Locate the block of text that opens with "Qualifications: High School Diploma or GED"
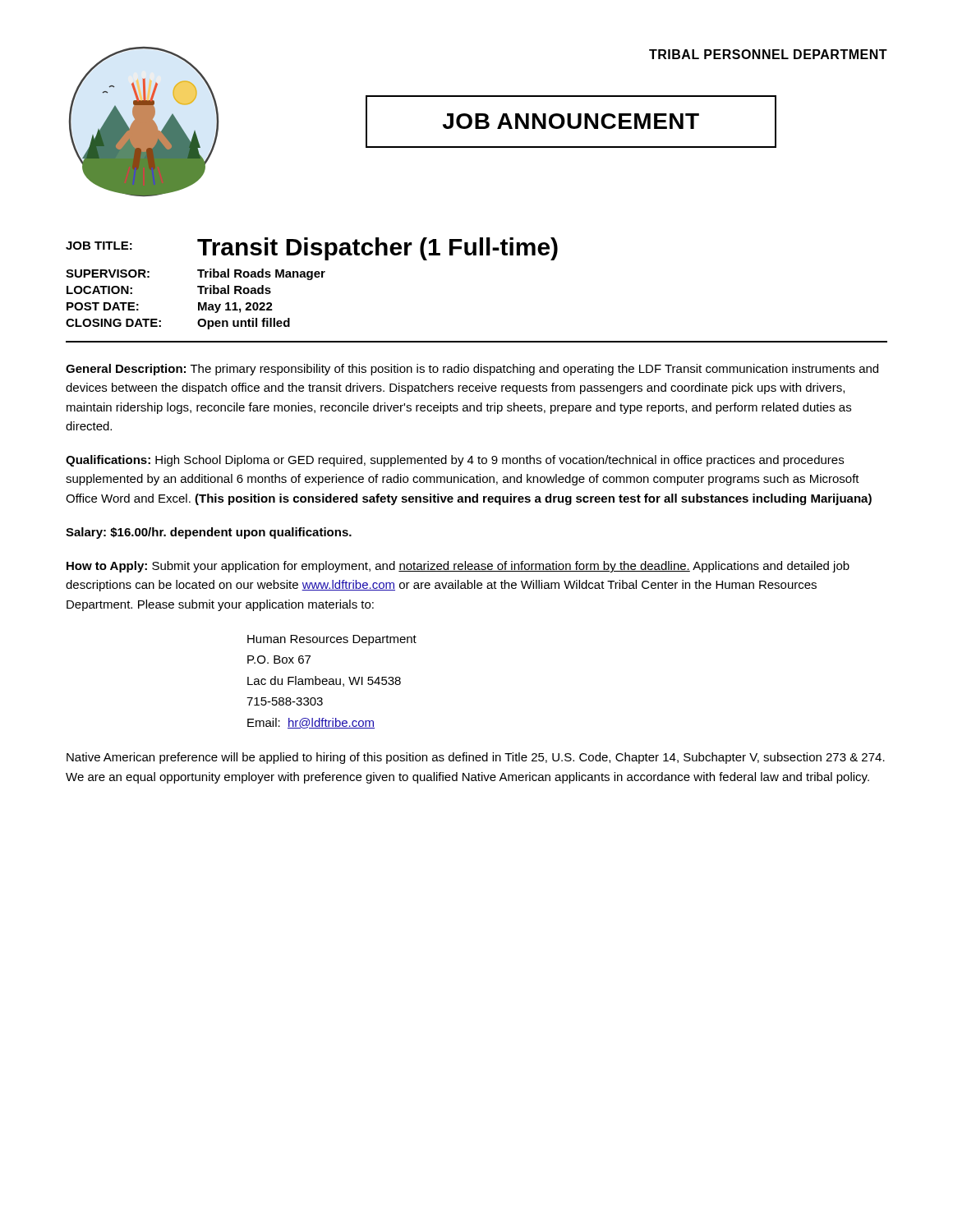The image size is (953, 1232). (469, 479)
